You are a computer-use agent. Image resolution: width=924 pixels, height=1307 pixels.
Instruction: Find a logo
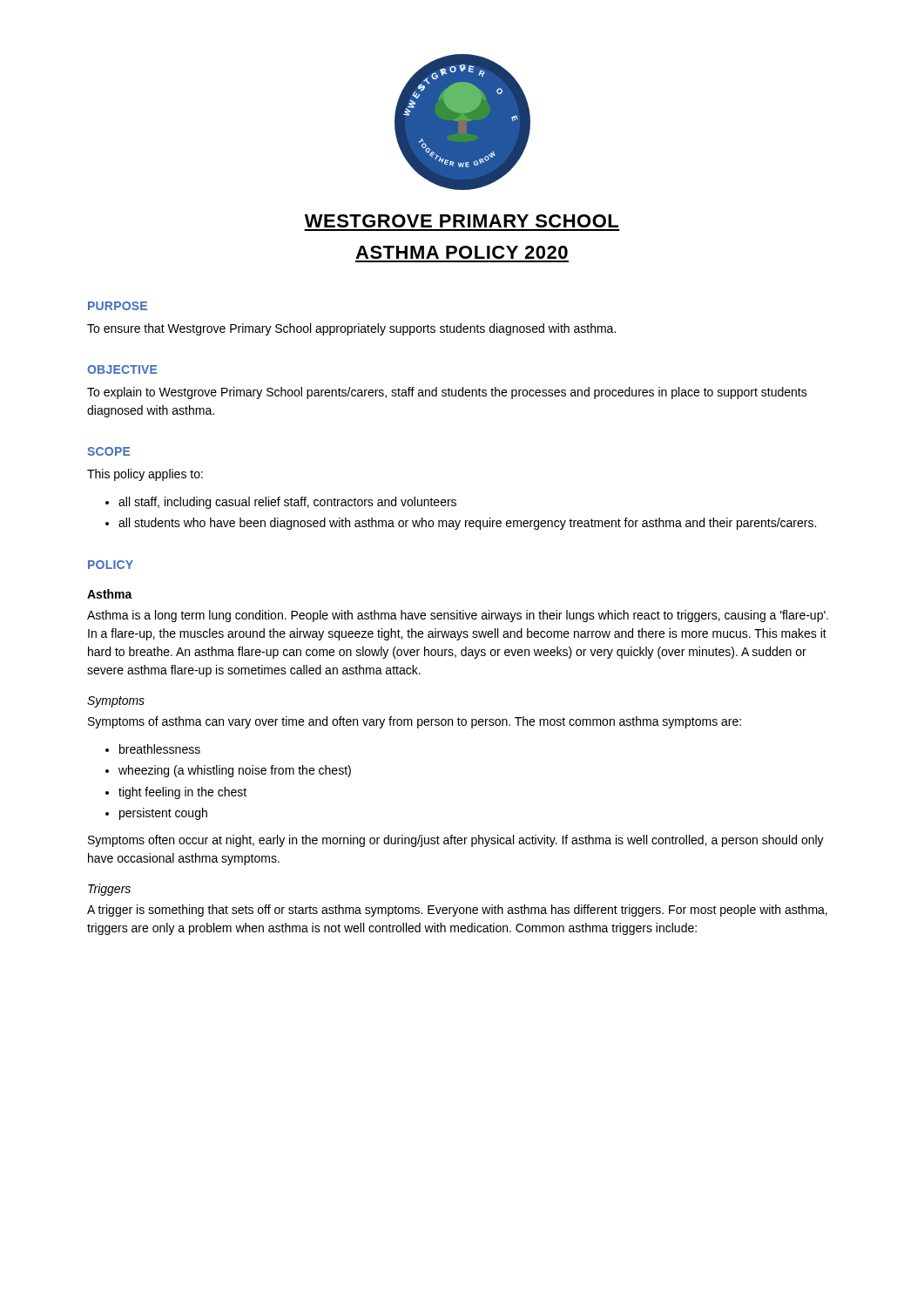coord(462,123)
